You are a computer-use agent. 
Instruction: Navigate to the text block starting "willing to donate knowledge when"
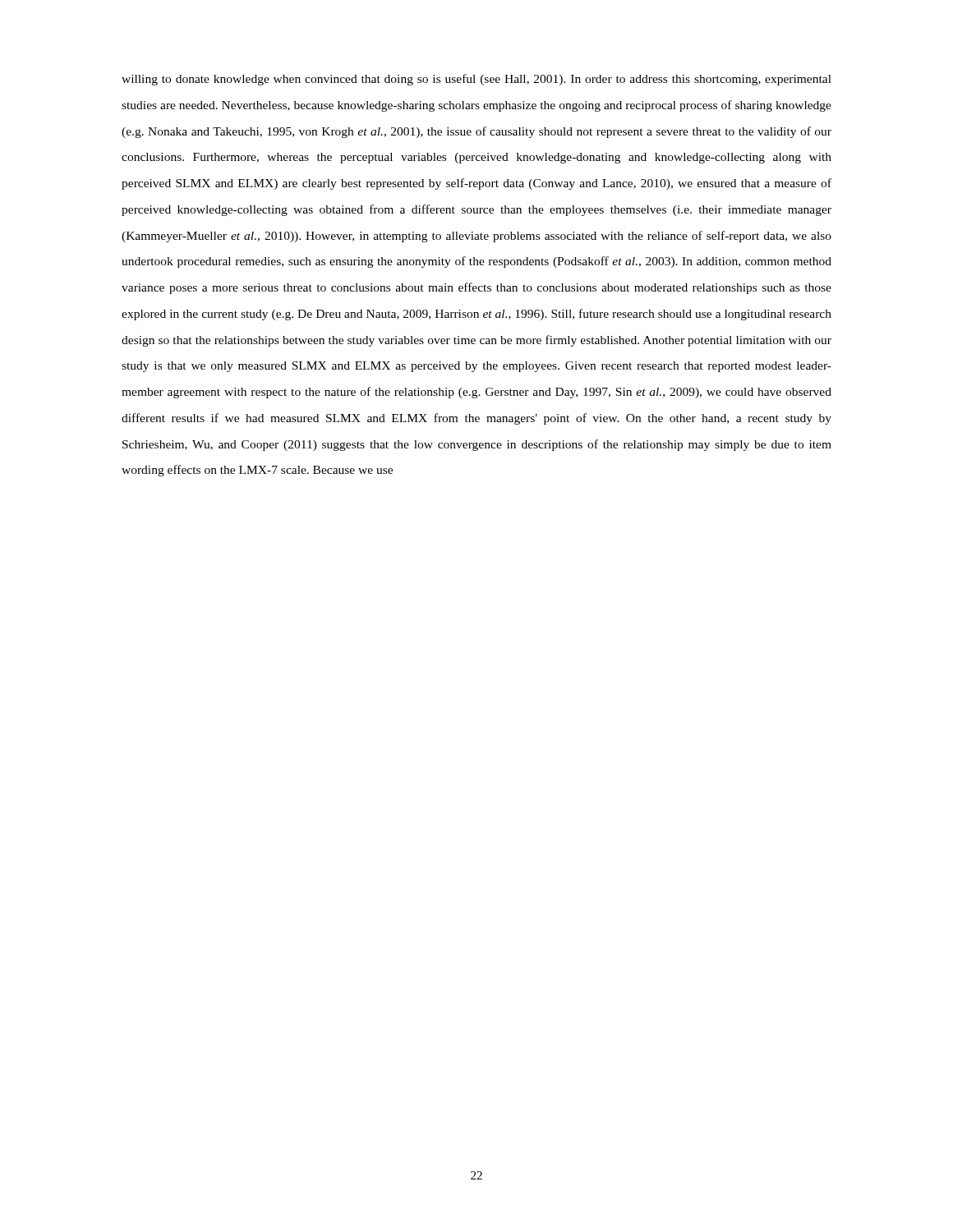coord(476,274)
